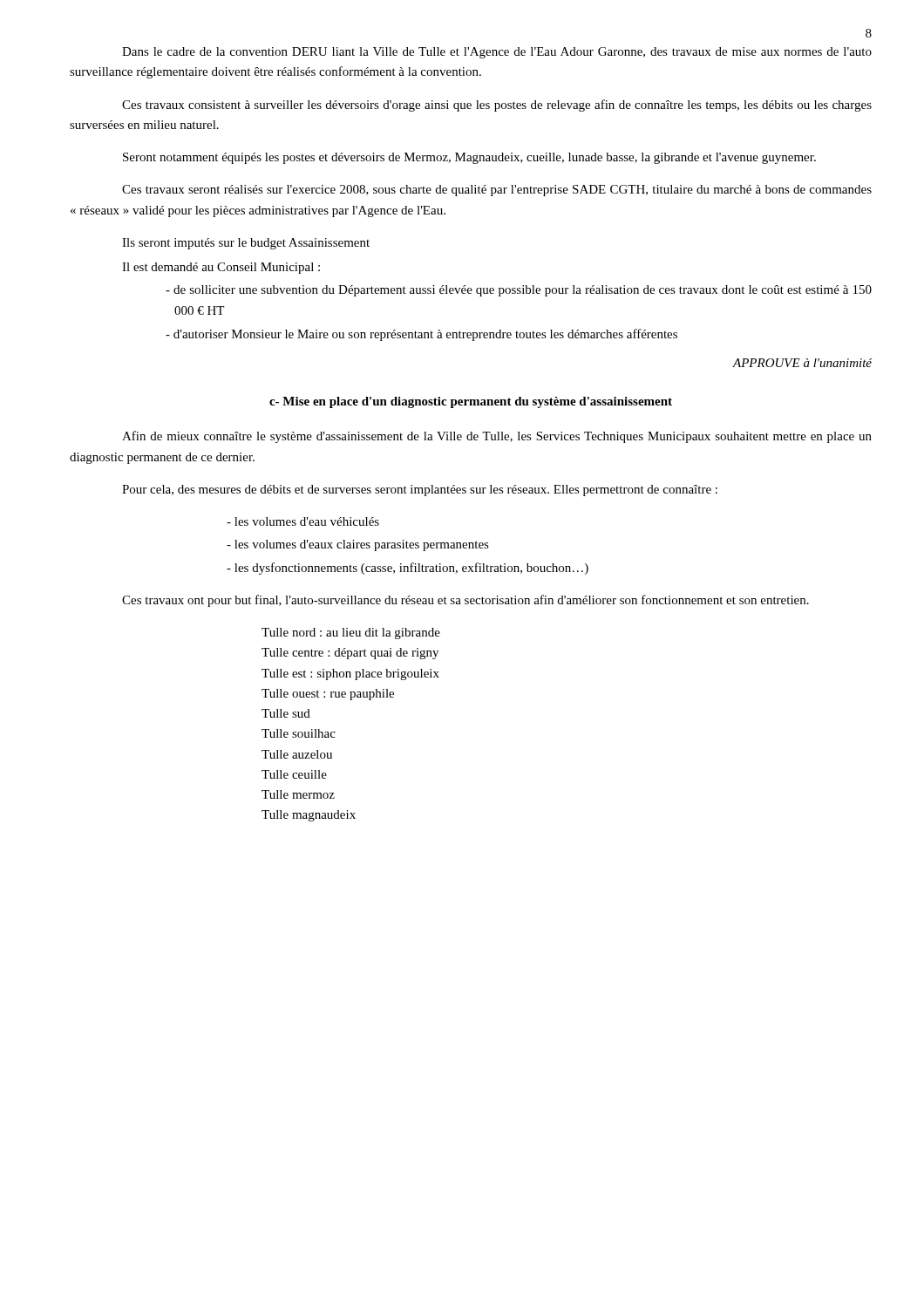Click on the text starting "les volumes d'eau véhiculés"

coord(303,521)
